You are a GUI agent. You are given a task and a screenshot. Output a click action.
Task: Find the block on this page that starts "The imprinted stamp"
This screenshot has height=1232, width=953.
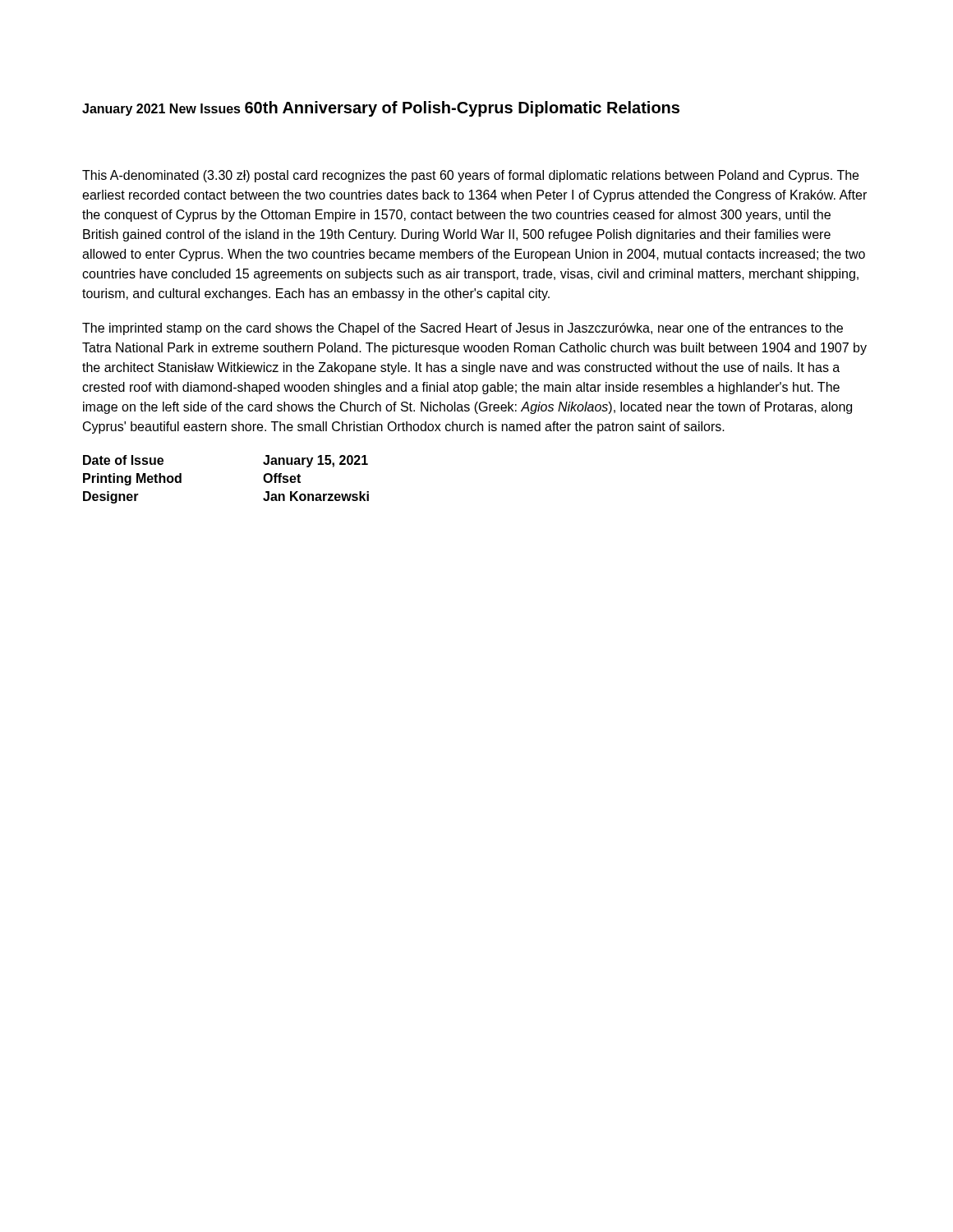(474, 377)
